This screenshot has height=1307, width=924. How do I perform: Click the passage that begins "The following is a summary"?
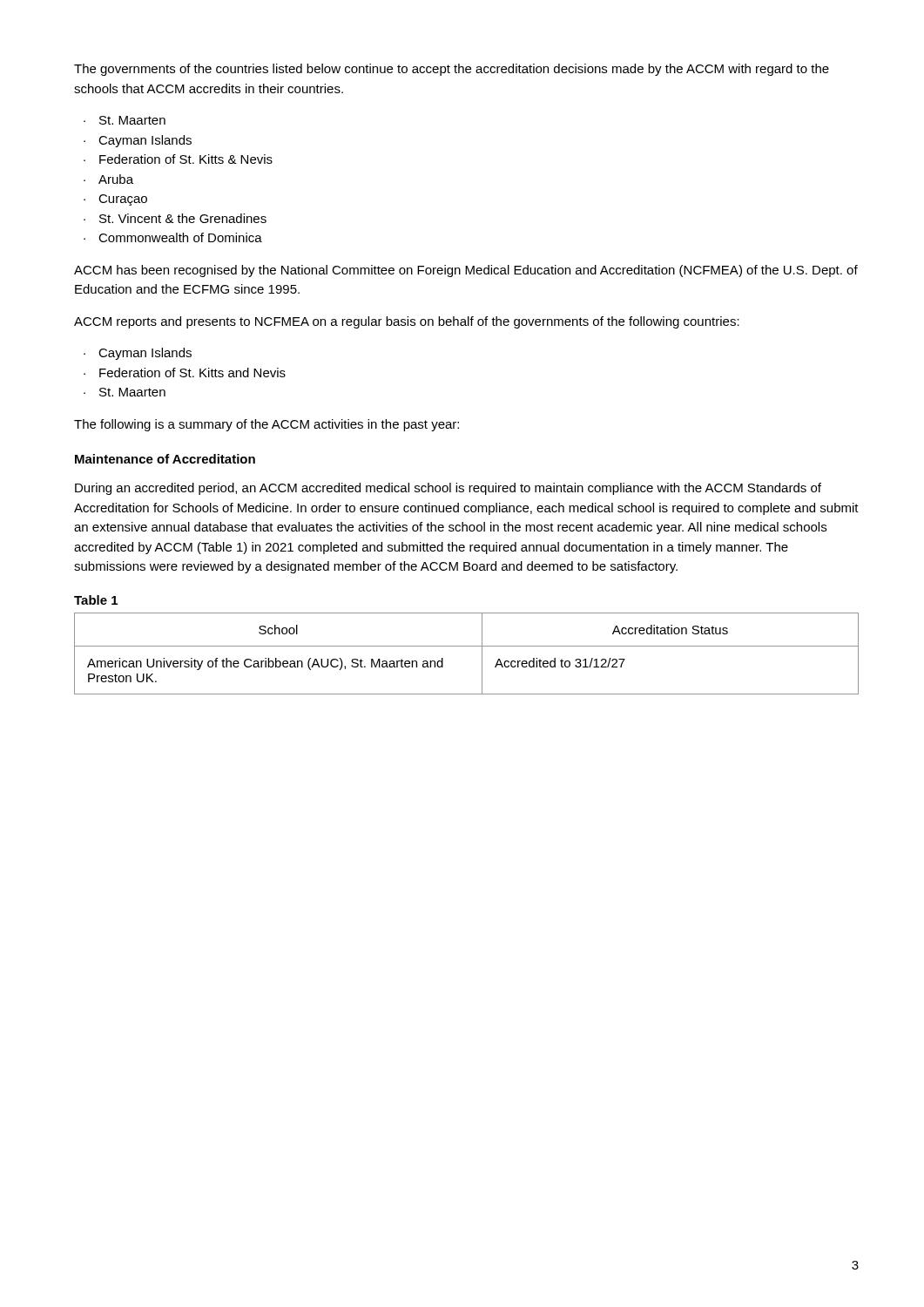point(267,423)
